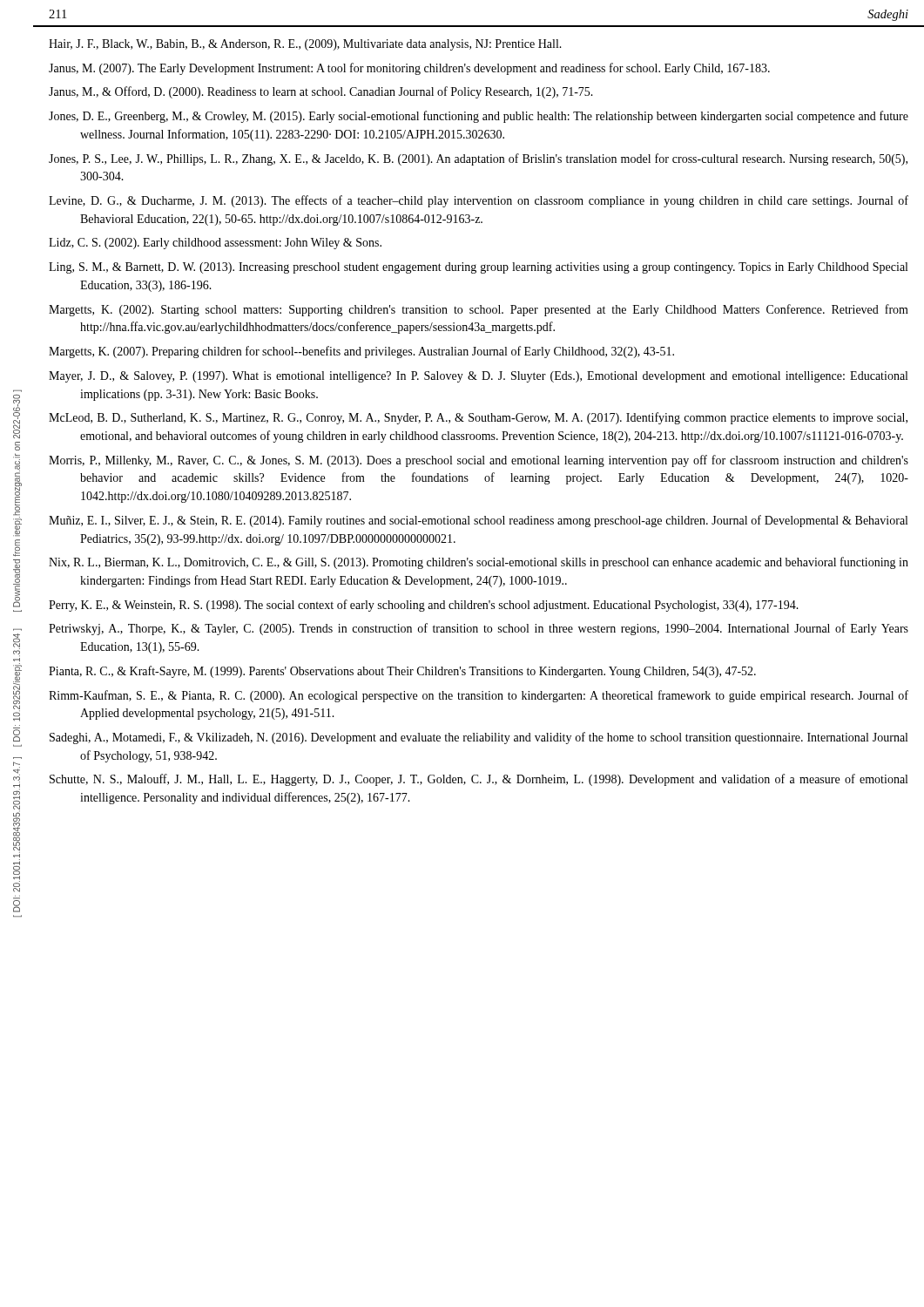Find the list item containing "Sadeghi, A., Motamedi,"
924x1307 pixels.
pyautogui.click(x=479, y=747)
